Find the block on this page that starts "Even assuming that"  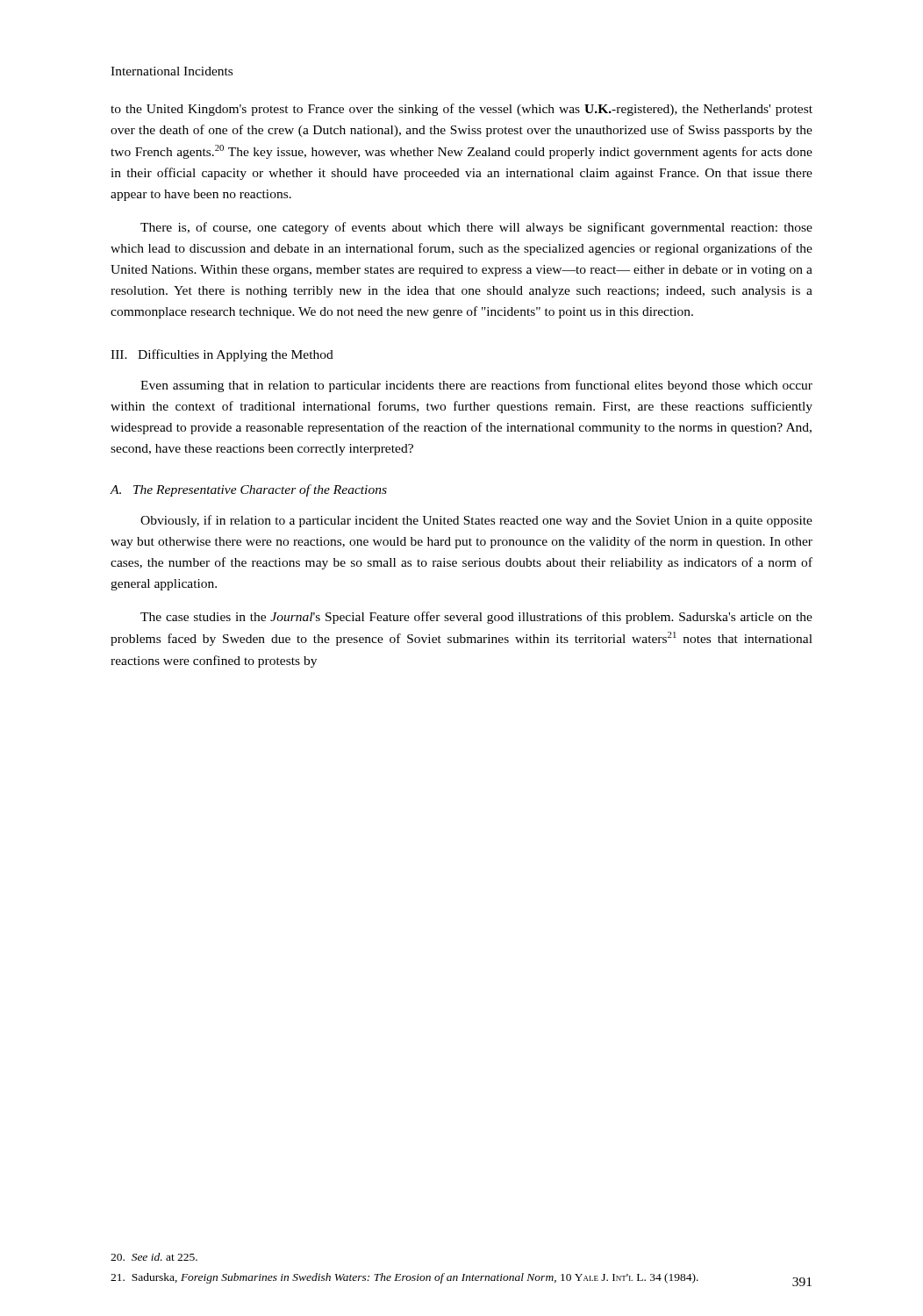(462, 417)
